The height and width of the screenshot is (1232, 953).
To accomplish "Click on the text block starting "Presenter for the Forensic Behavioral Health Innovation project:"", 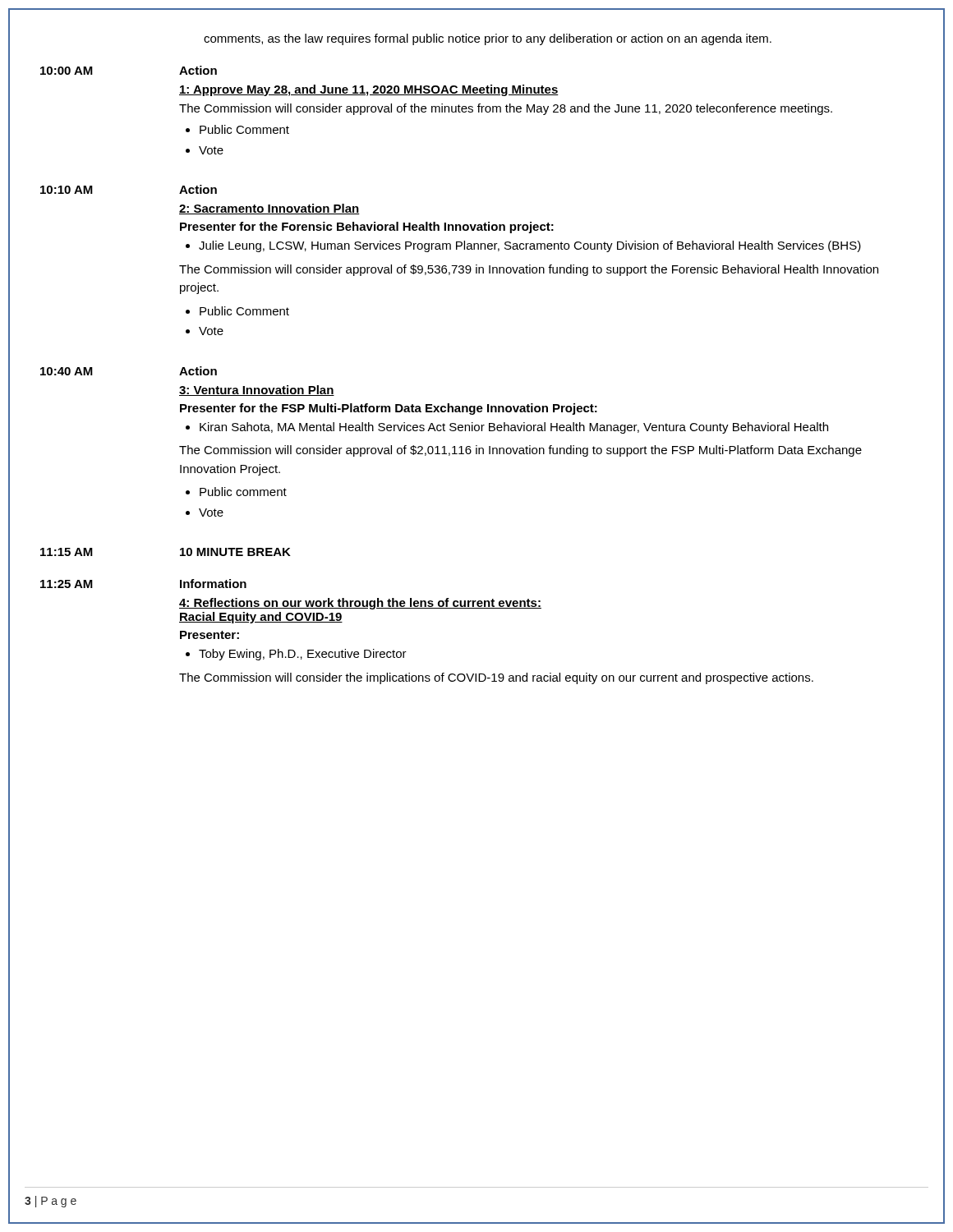I will (367, 226).
